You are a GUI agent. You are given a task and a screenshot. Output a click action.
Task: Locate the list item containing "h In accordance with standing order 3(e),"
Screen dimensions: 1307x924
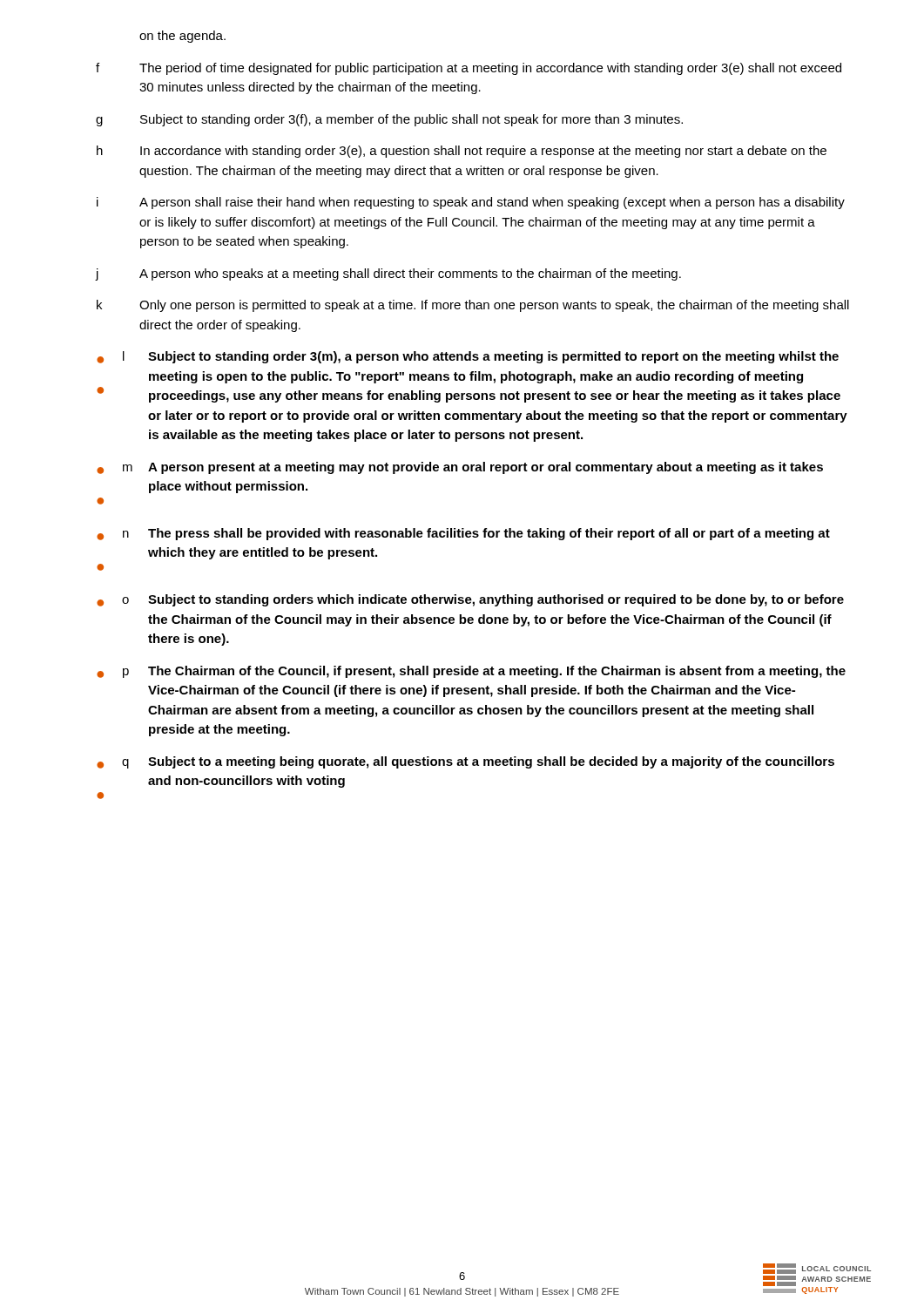coord(475,161)
